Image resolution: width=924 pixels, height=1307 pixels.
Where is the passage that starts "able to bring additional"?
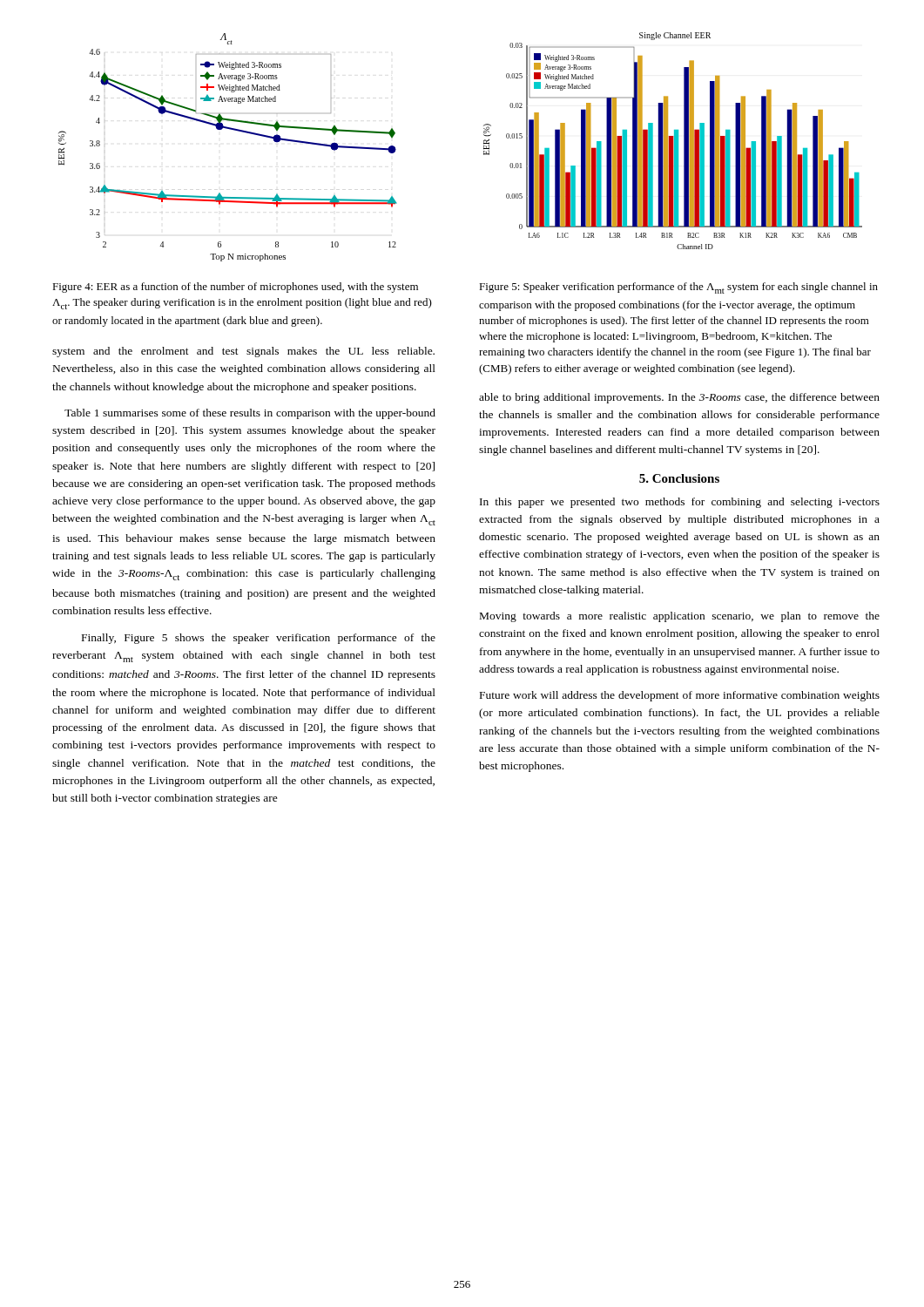click(x=679, y=423)
